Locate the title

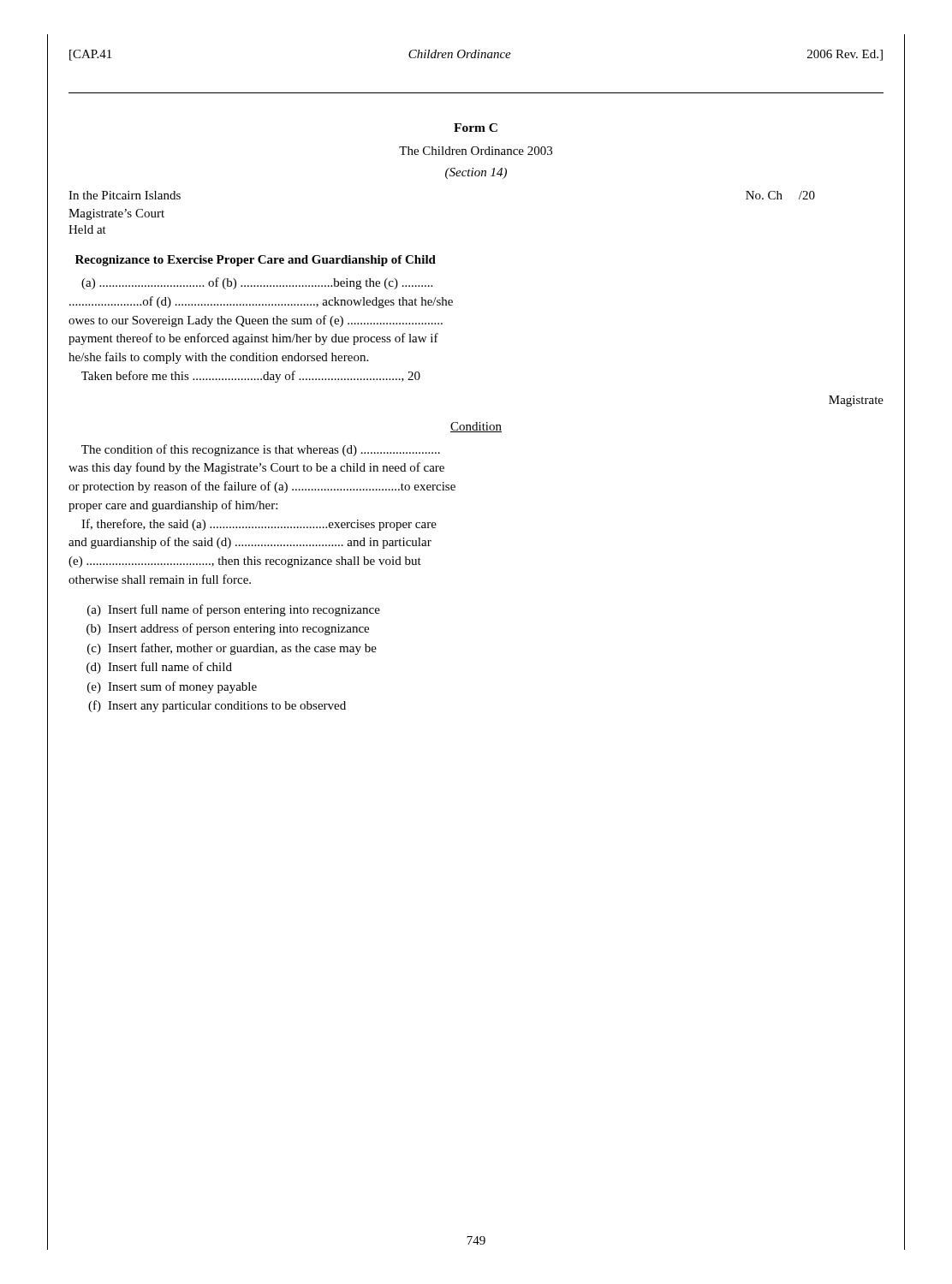[476, 127]
